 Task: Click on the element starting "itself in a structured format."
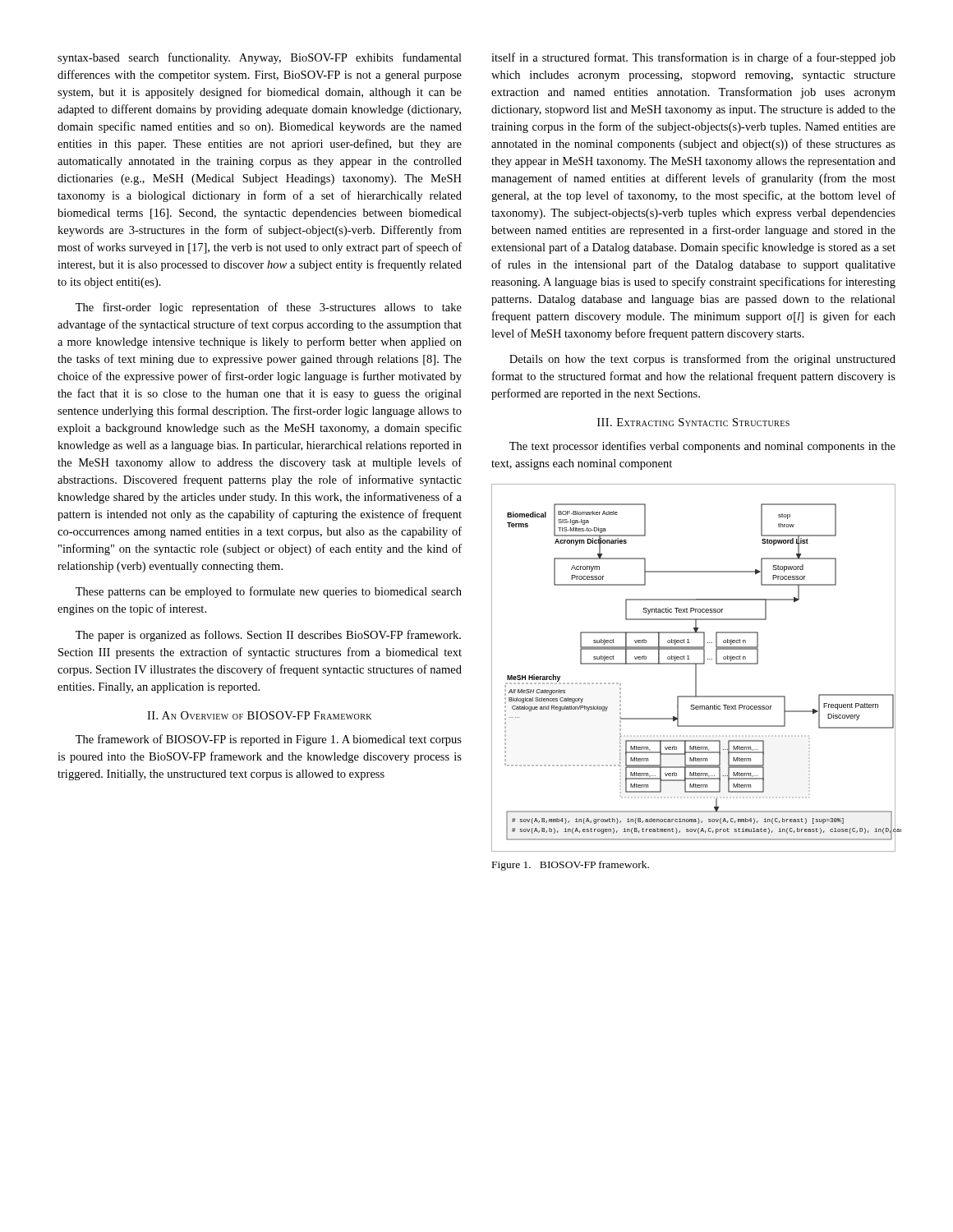click(x=693, y=196)
